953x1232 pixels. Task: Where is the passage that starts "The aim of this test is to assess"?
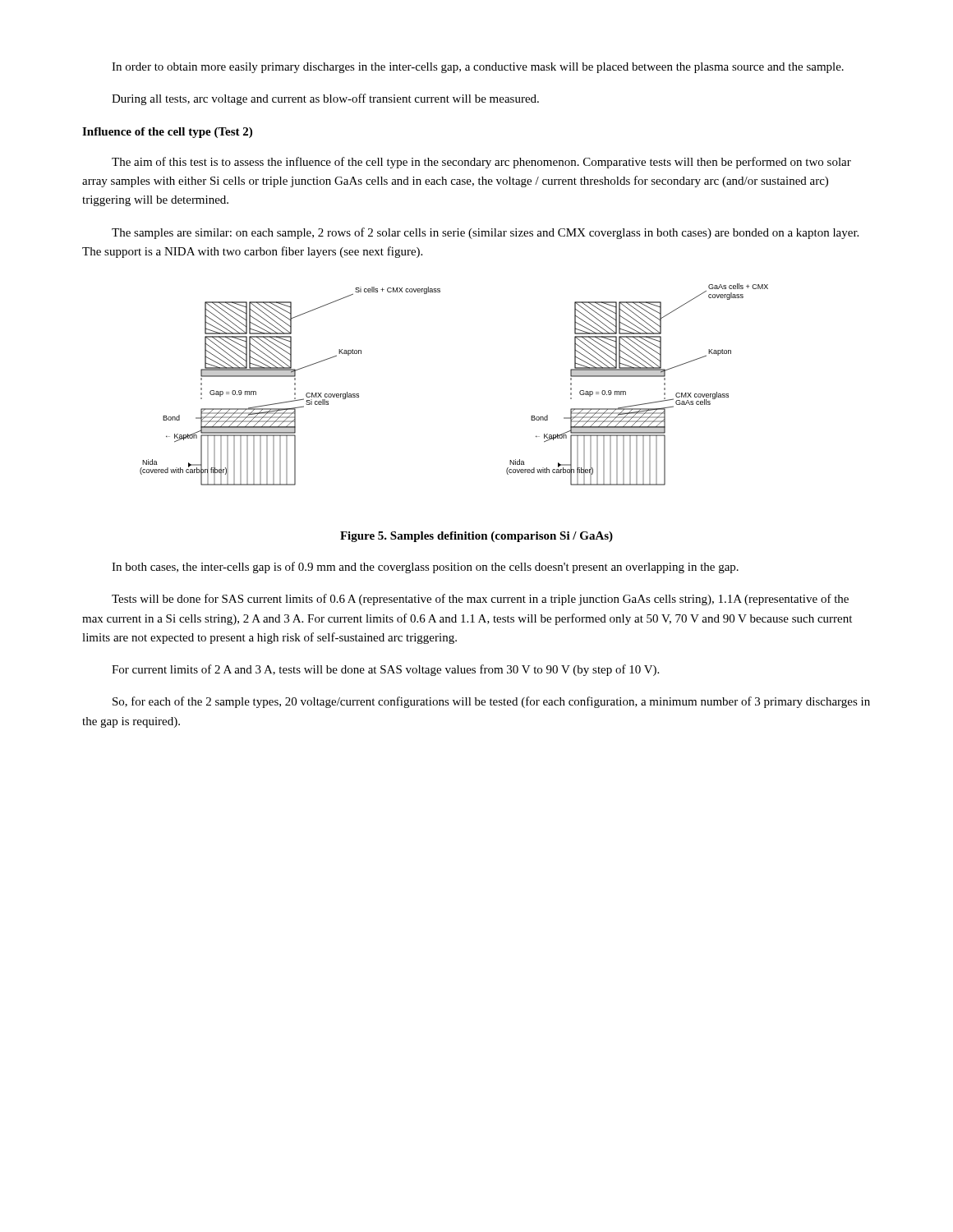click(467, 181)
